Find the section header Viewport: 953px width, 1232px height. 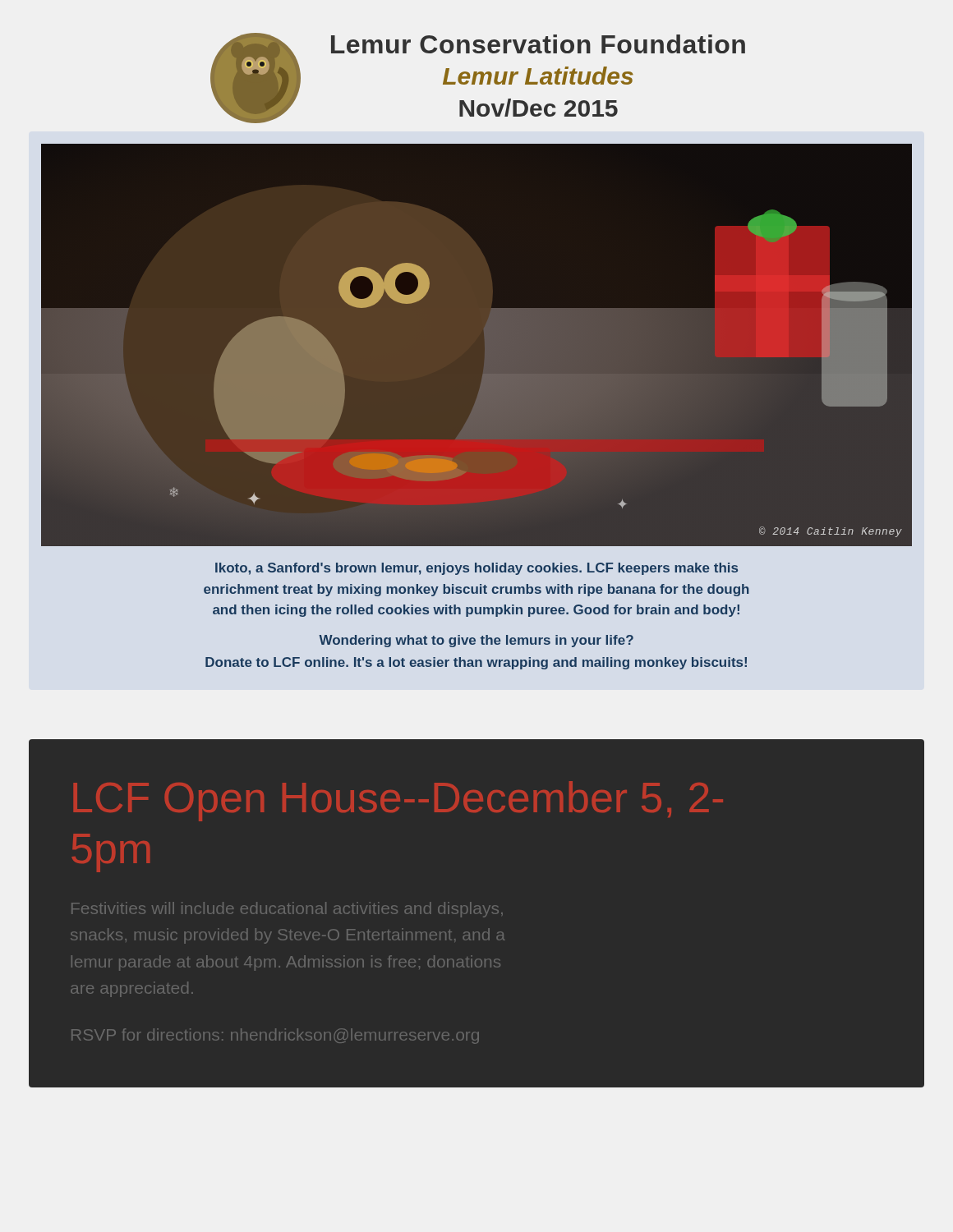point(397,823)
